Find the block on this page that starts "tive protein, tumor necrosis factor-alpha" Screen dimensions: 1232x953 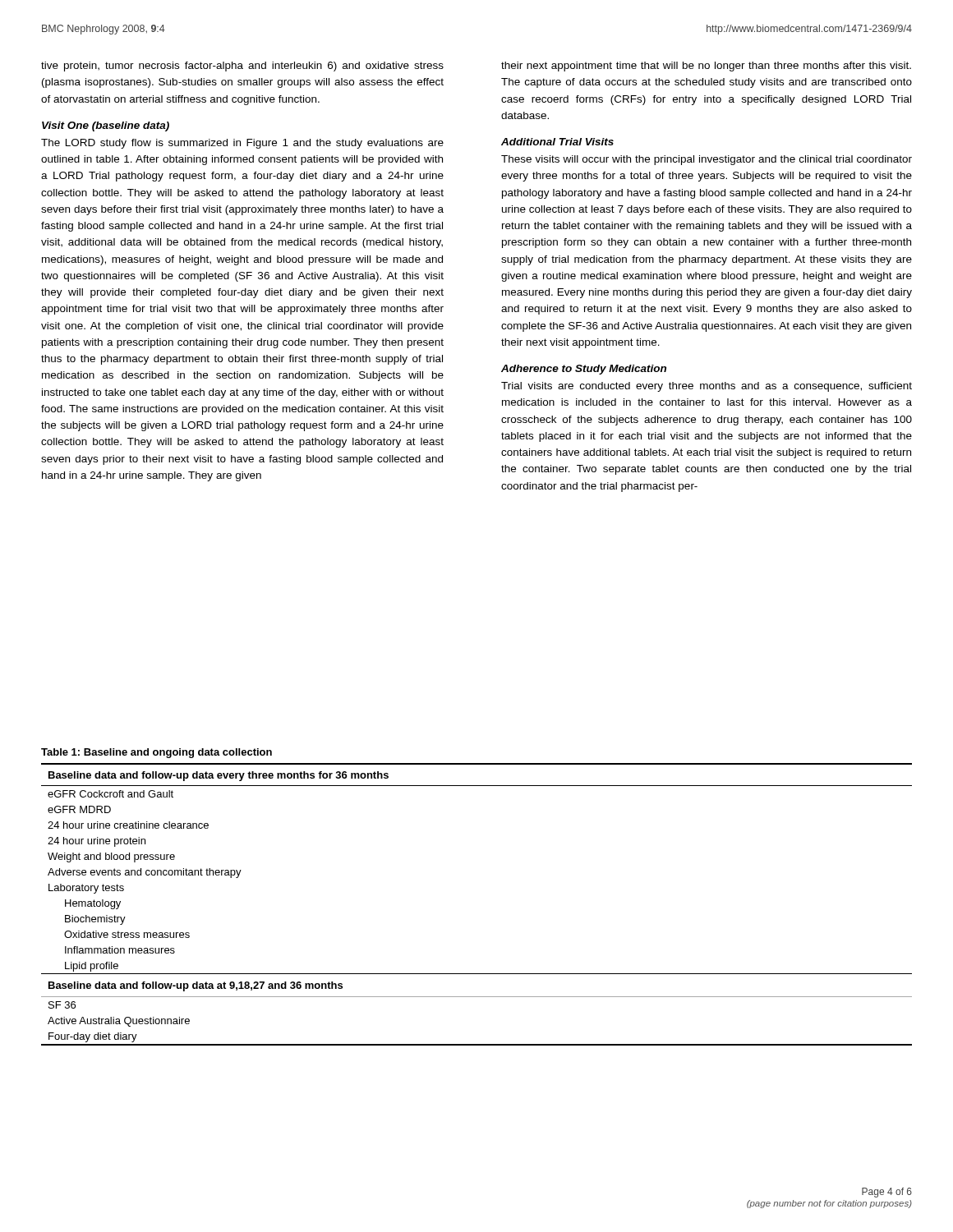[x=242, y=82]
